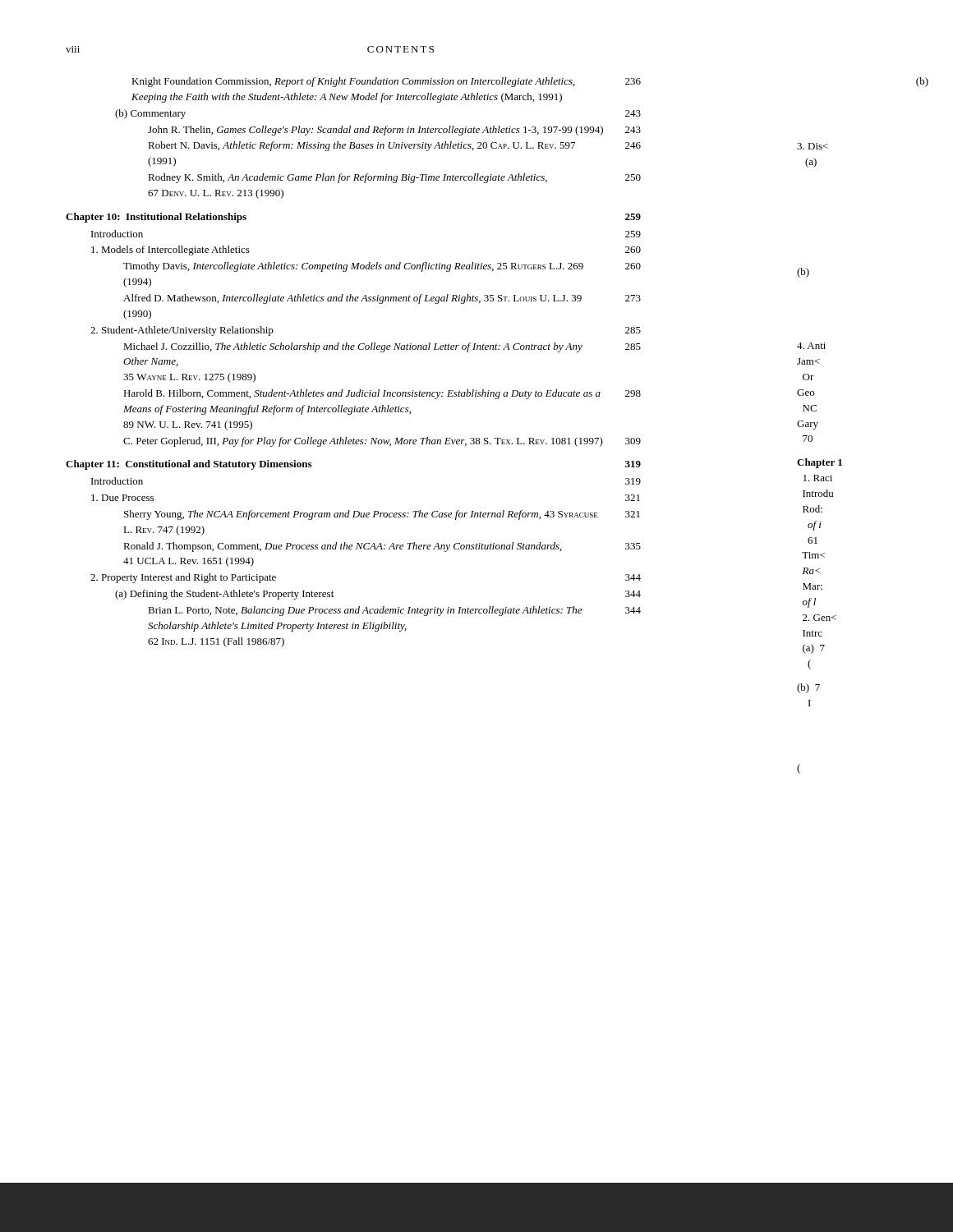953x1232 pixels.
Task: Locate the list item that says "John R. Thelin, Games College's Play: Scandal and"
Action: pos(353,130)
